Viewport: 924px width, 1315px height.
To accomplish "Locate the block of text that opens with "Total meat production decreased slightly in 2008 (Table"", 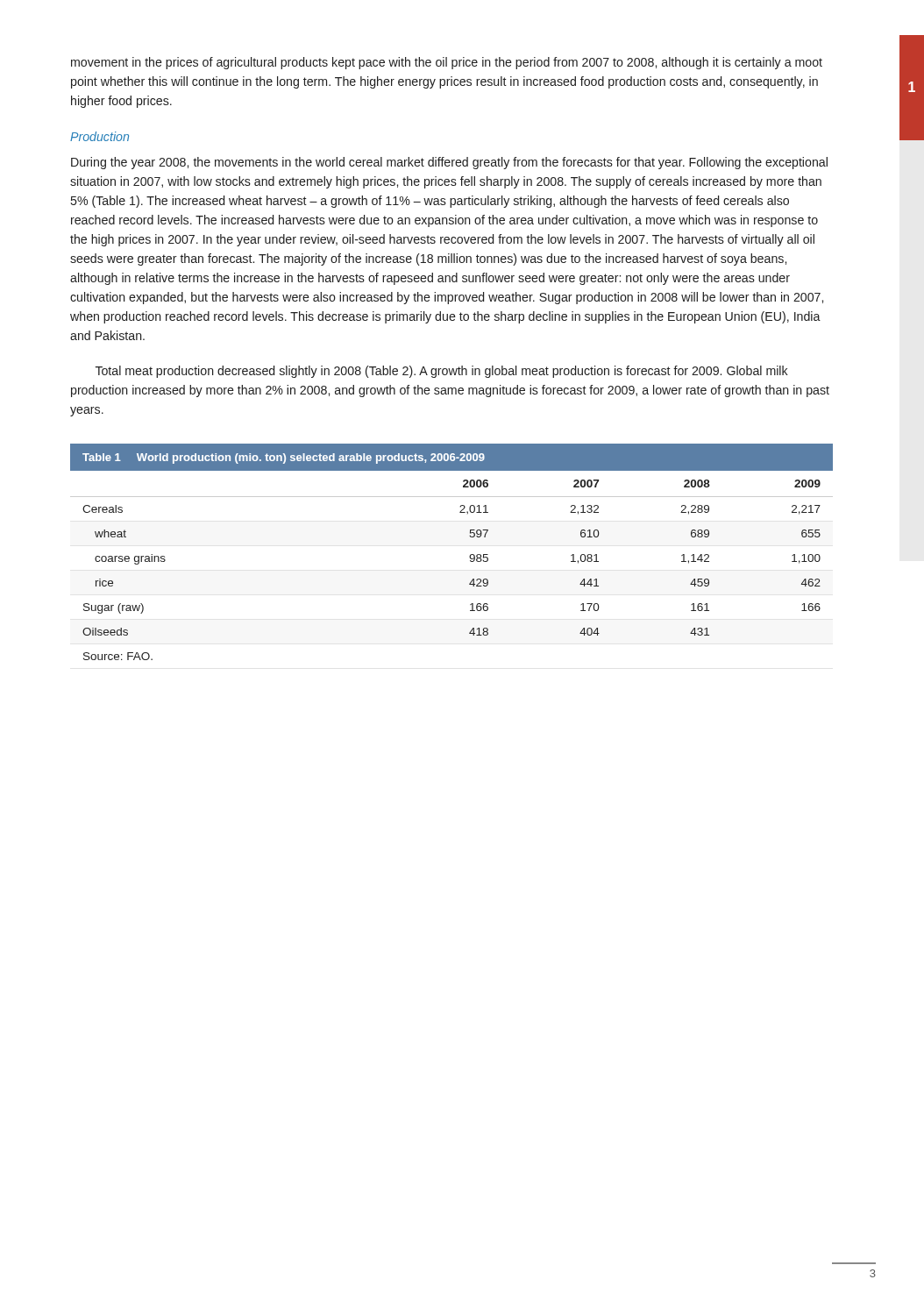I will tap(450, 390).
